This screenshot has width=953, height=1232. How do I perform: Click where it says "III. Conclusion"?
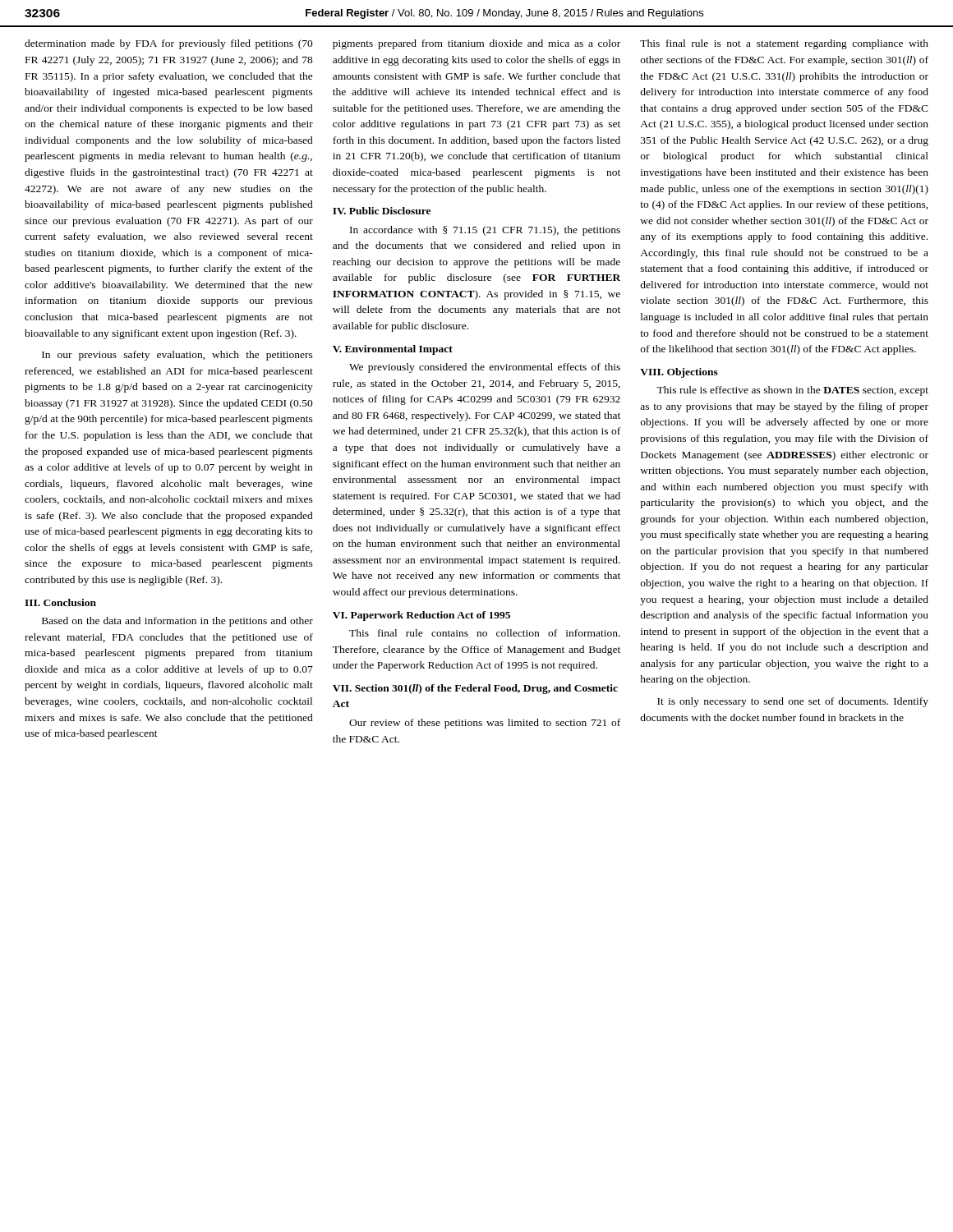pyautogui.click(x=60, y=602)
